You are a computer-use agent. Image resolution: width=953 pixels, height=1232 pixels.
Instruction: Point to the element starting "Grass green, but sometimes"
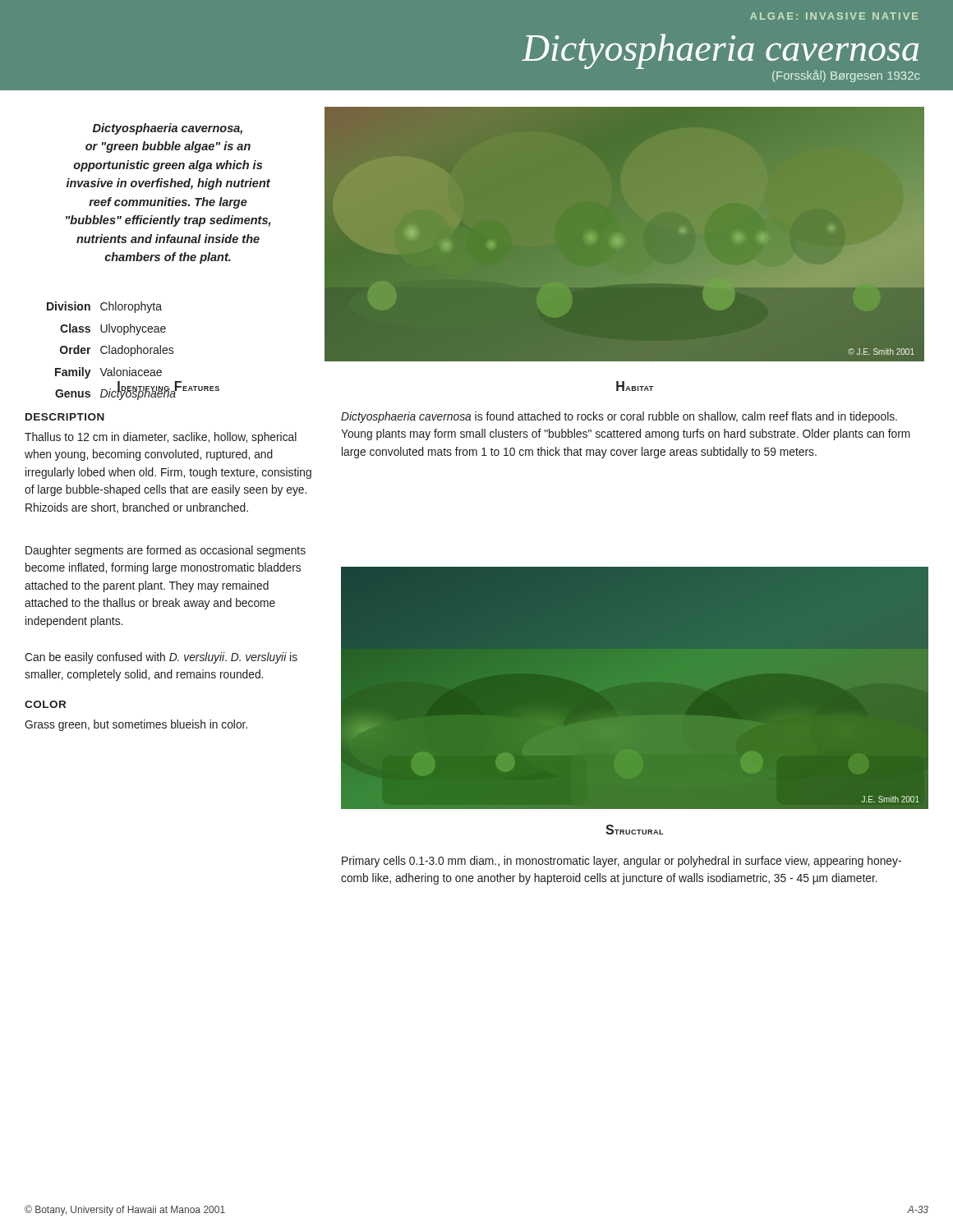pos(136,725)
